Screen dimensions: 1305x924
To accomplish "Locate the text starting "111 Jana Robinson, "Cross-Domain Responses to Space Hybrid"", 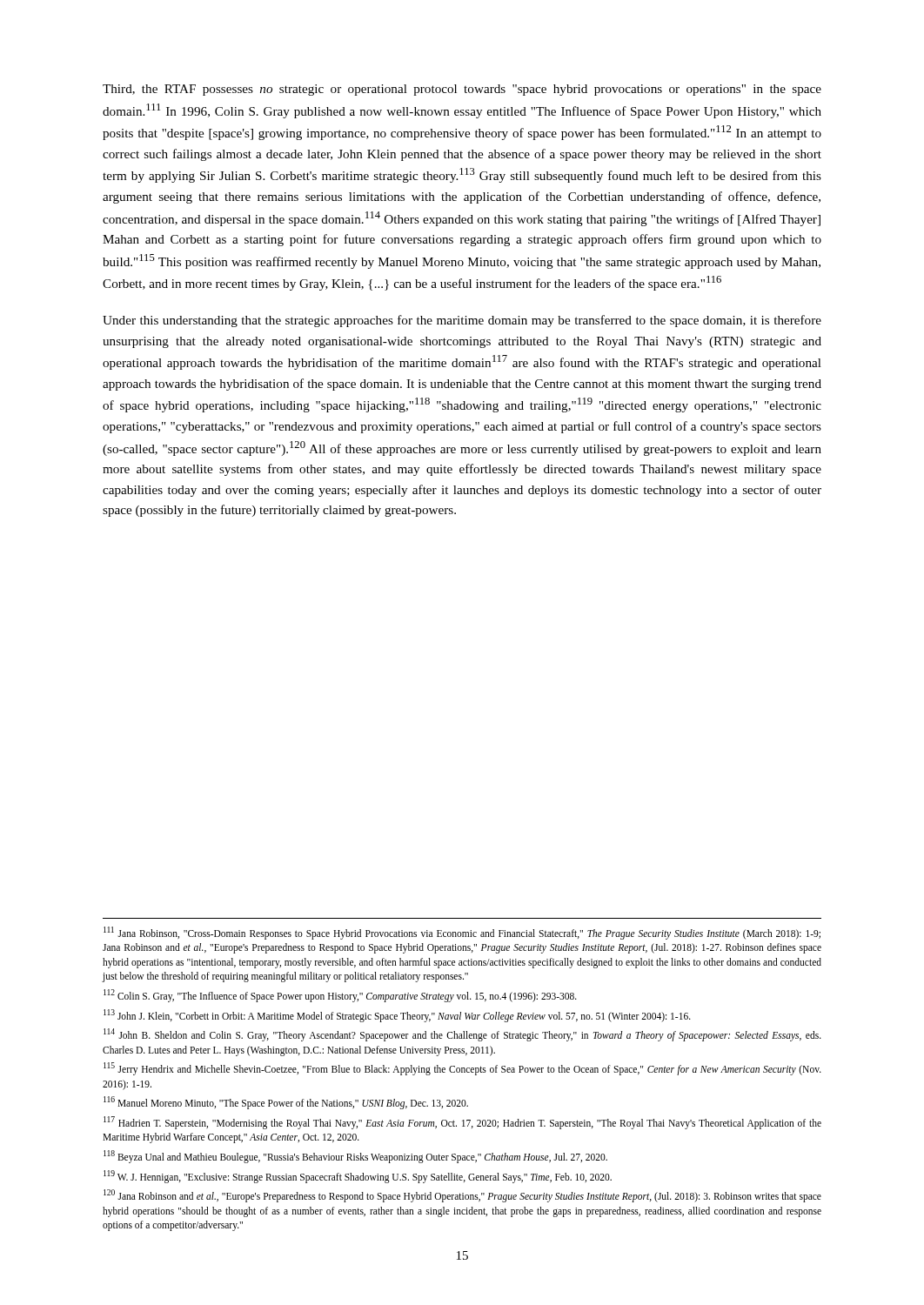I will pyautogui.click(x=462, y=953).
